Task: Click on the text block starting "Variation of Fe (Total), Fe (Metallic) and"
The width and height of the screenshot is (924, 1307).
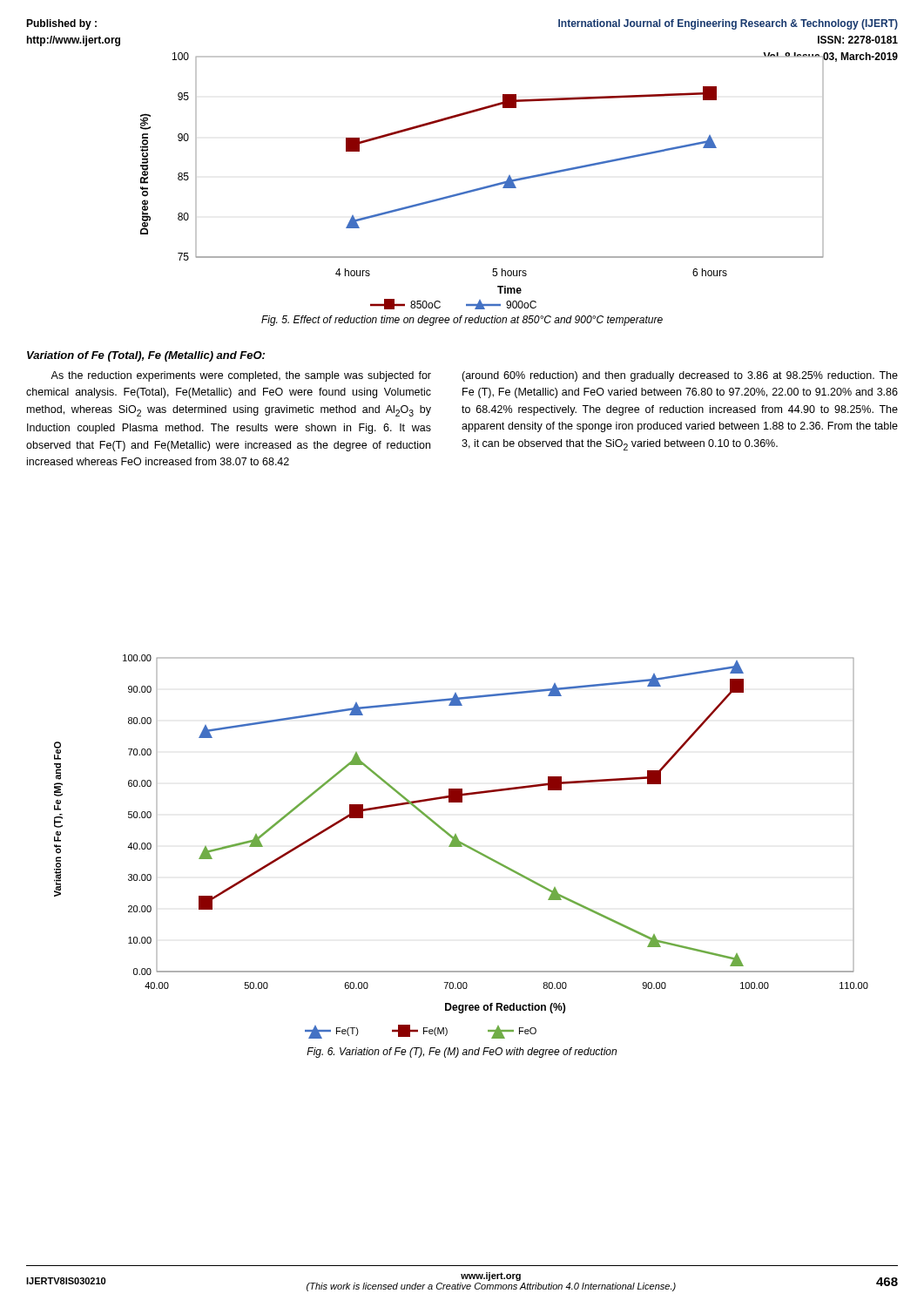Action: [146, 355]
